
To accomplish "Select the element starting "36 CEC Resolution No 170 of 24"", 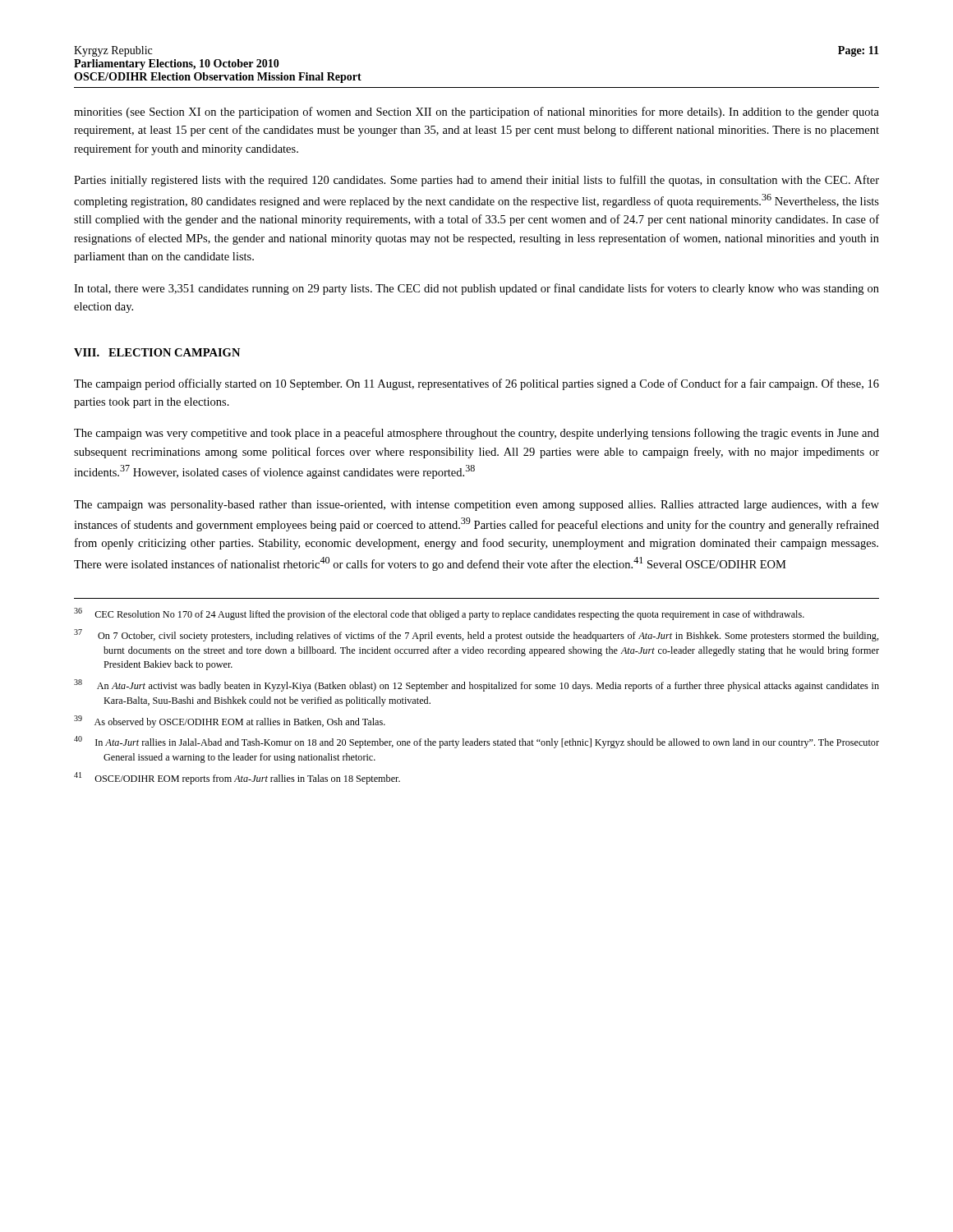I will [439, 613].
